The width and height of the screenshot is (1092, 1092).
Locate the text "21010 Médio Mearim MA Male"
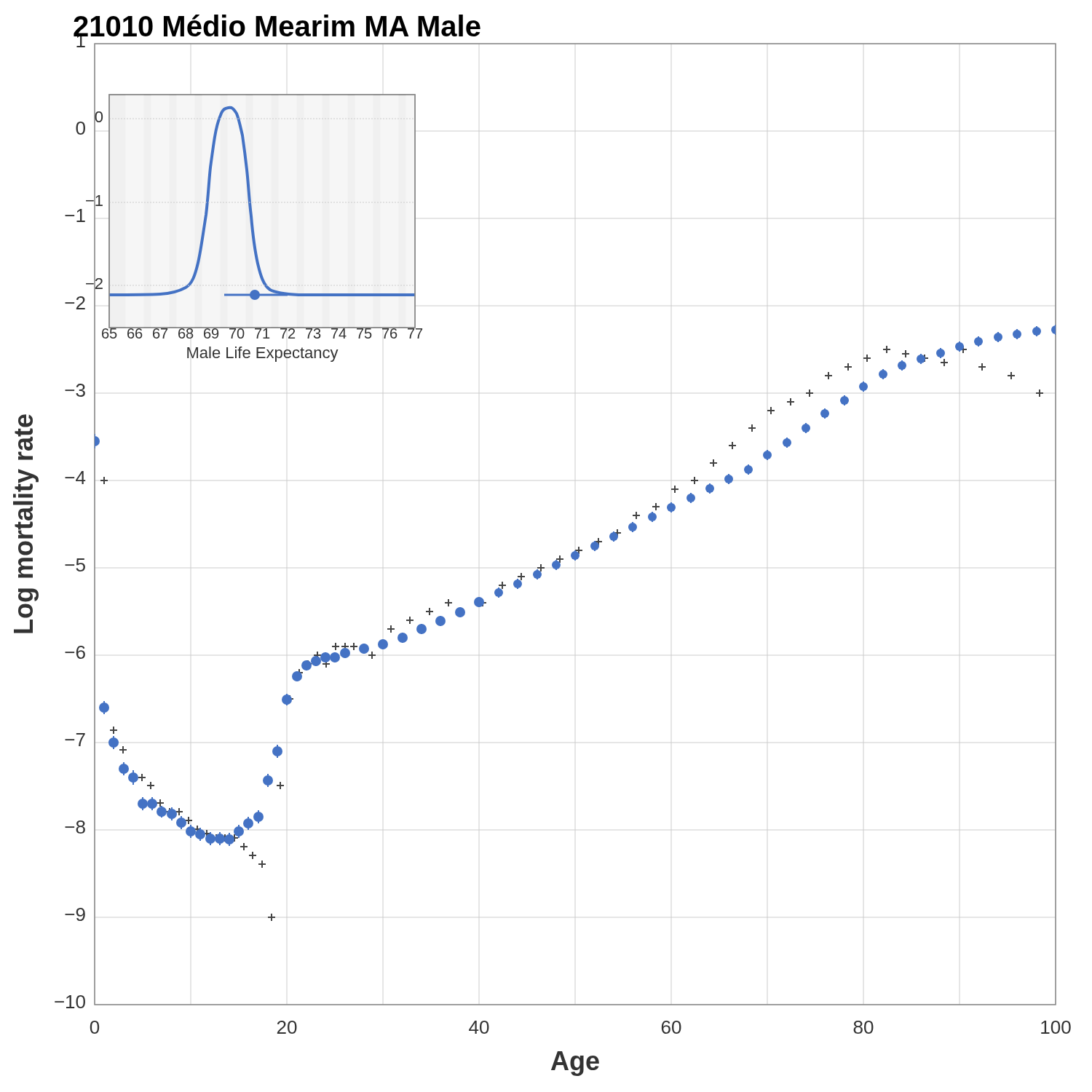click(x=242, y=28)
